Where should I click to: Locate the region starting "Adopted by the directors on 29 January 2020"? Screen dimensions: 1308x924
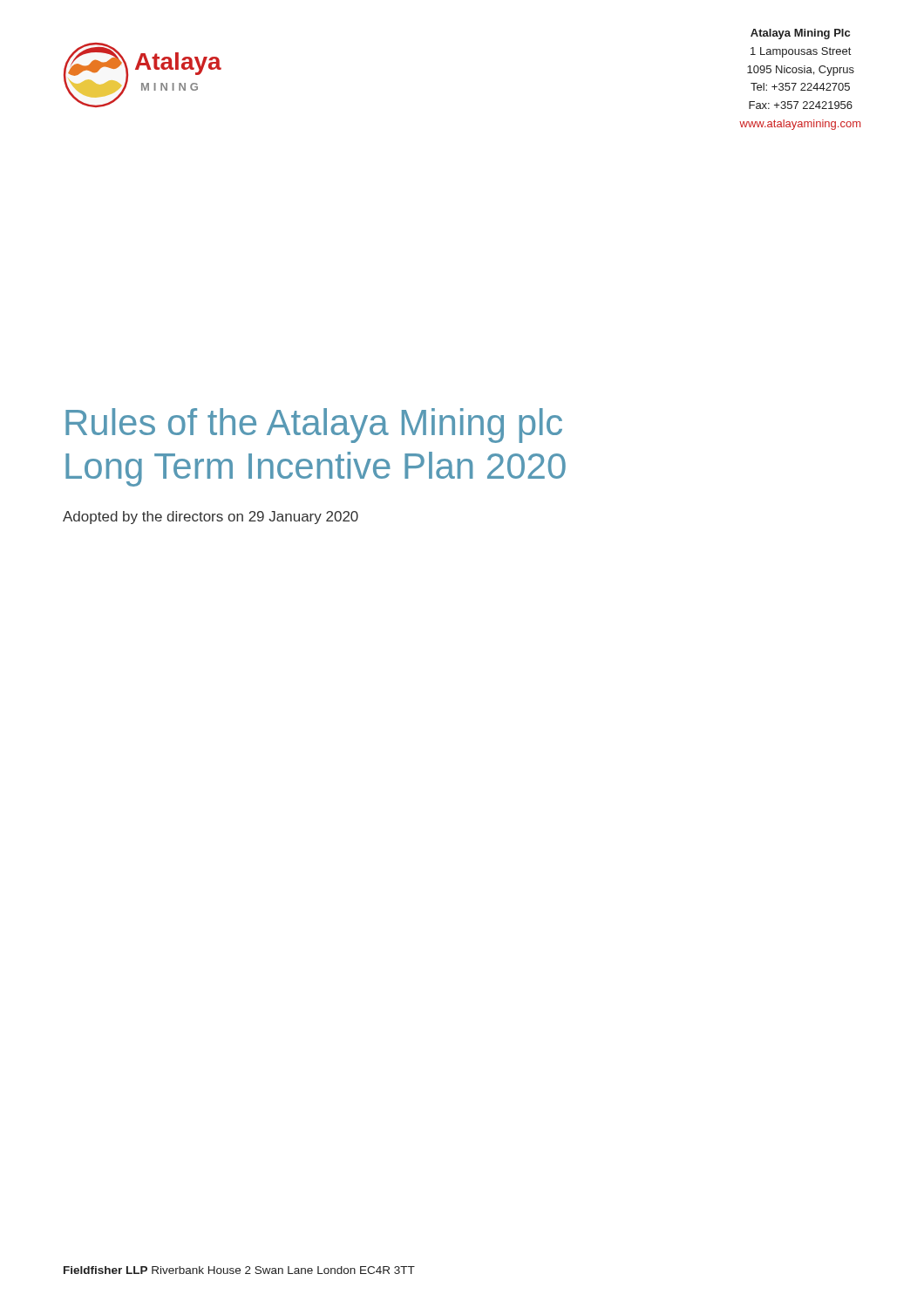(211, 516)
